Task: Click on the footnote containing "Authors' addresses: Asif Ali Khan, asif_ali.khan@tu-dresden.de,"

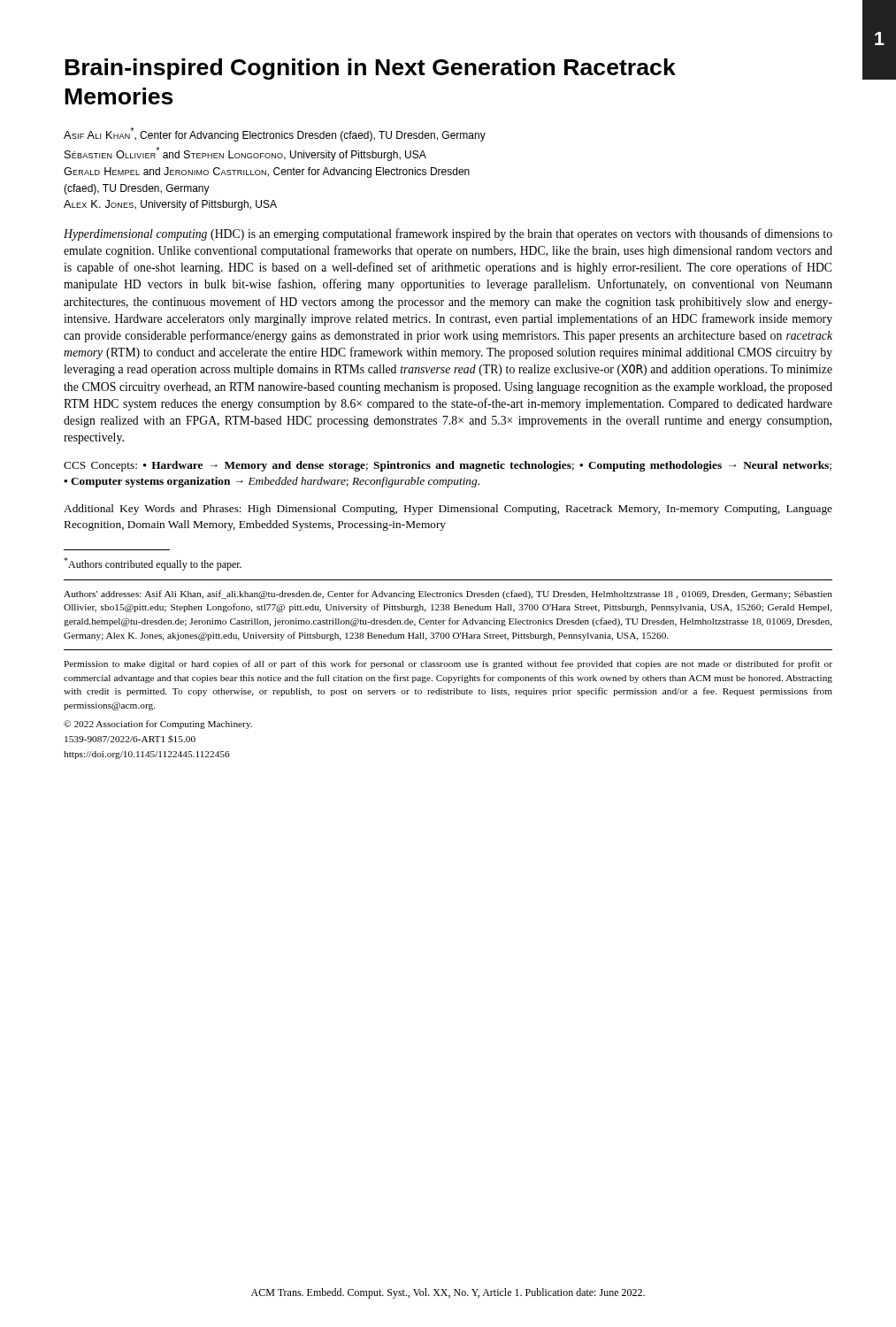Action: click(448, 614)
